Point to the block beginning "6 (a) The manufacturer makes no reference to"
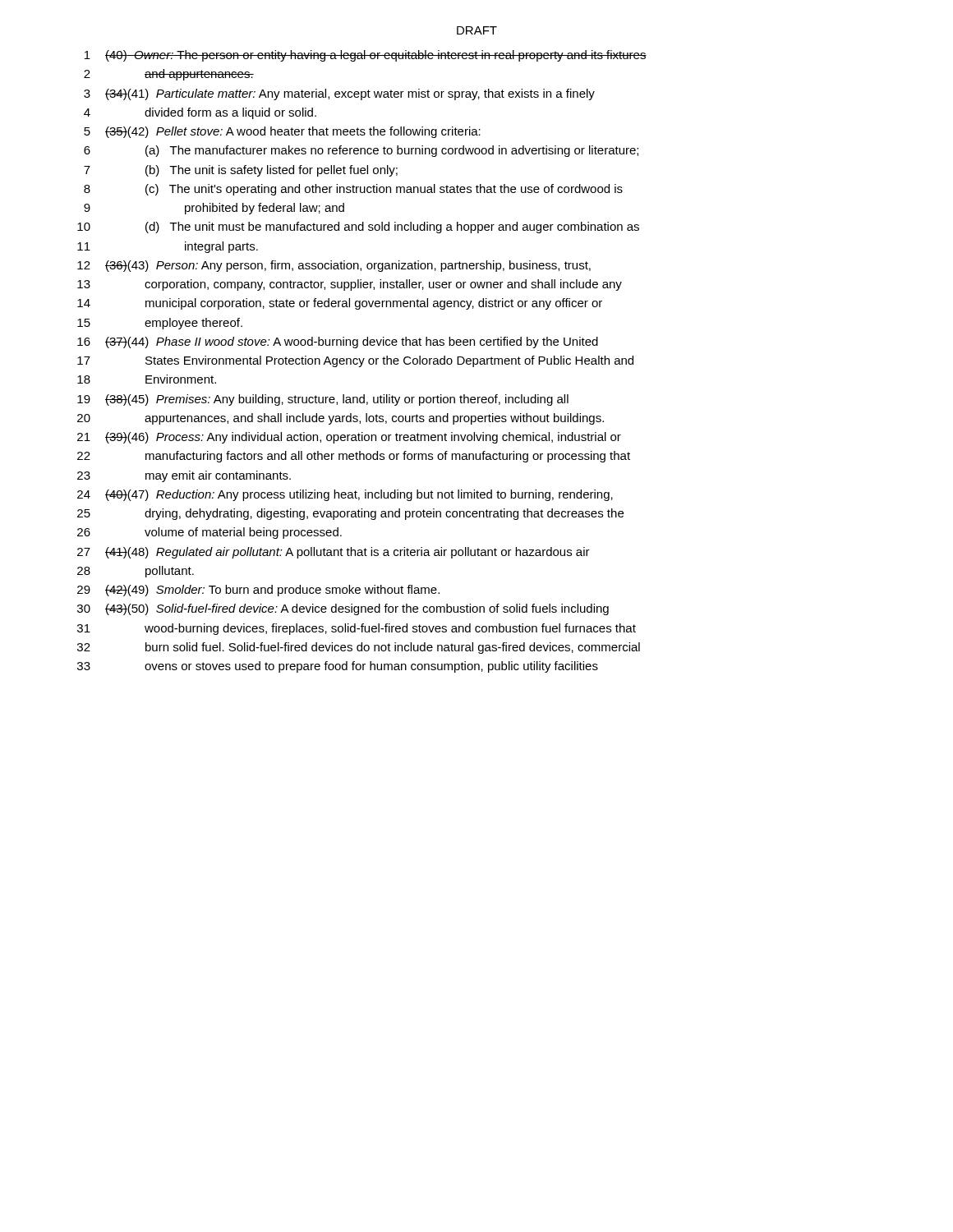 [x=476, y=150]
